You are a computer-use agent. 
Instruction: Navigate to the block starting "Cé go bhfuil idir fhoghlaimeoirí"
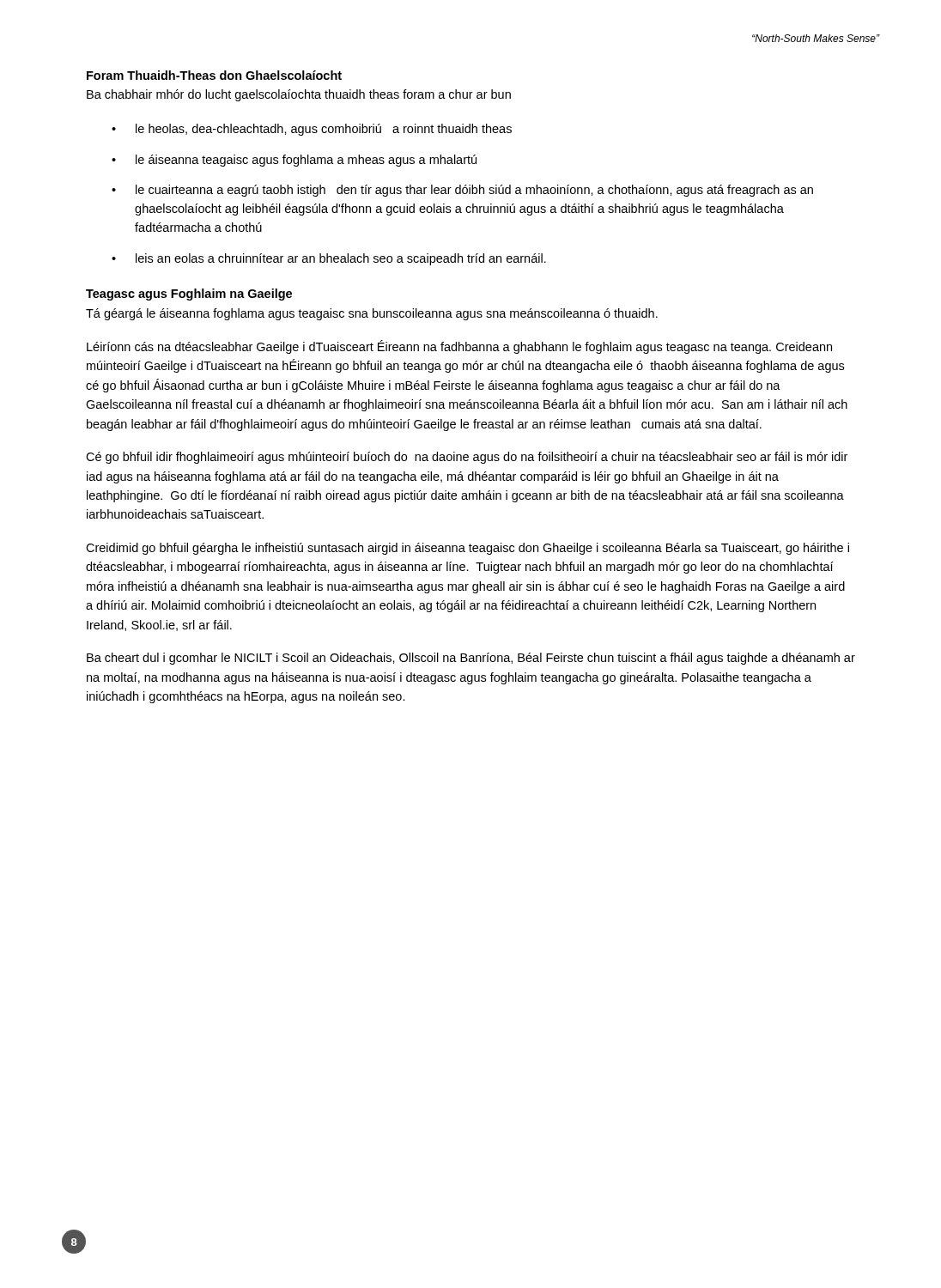[467, 486]
